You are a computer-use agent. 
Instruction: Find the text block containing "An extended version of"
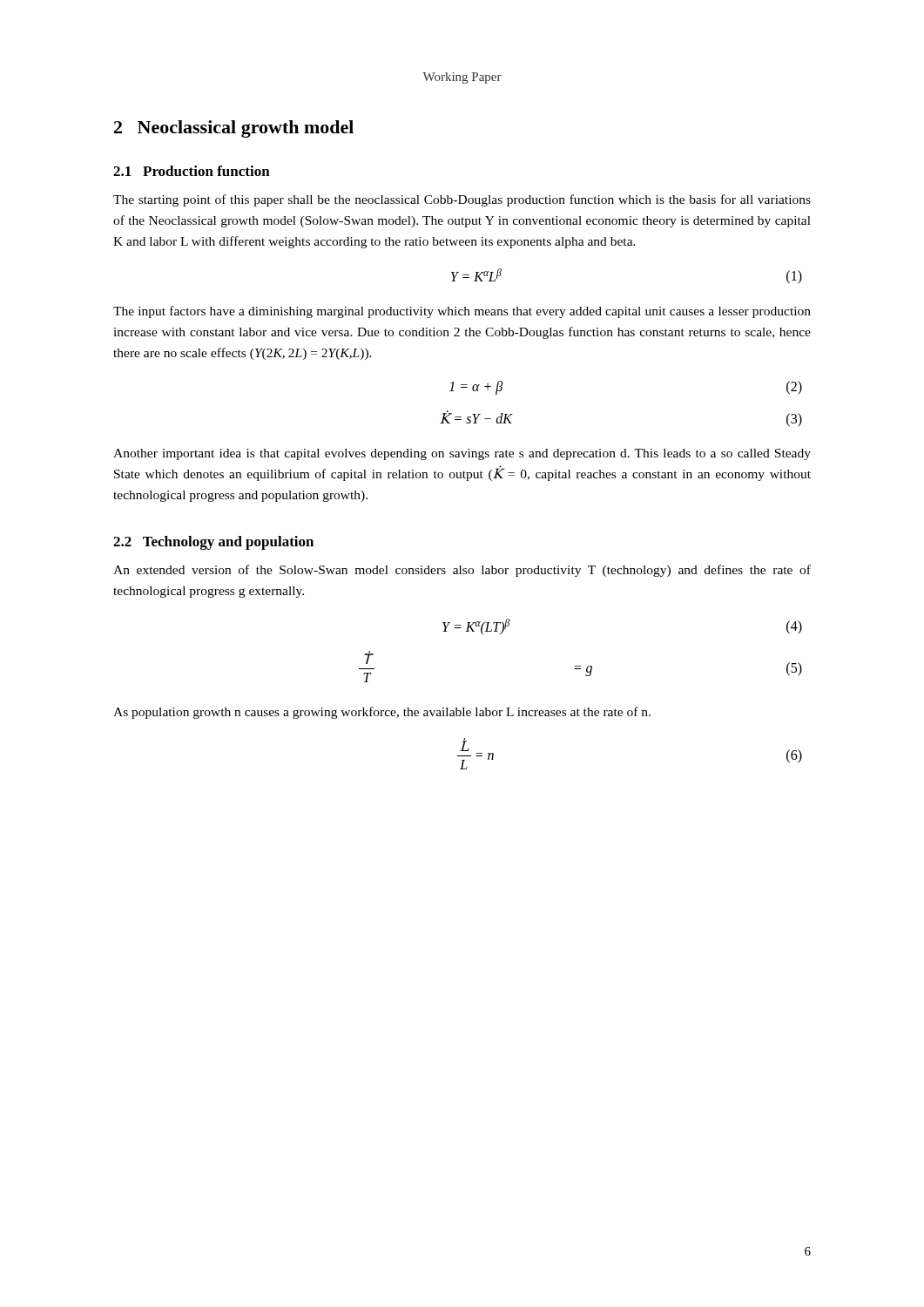[462, 580]
